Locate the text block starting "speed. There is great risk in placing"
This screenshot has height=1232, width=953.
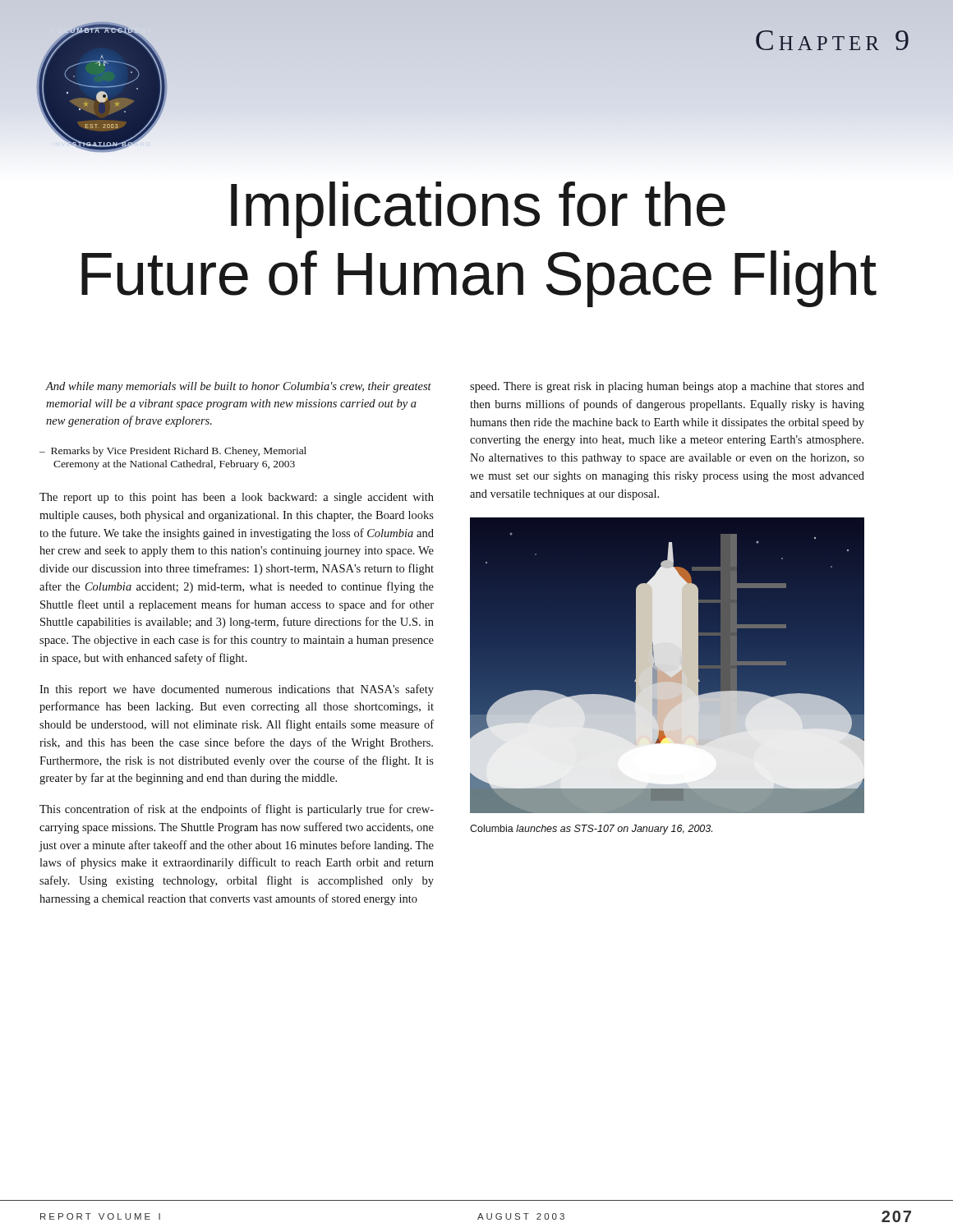click(x=667, y=440)
